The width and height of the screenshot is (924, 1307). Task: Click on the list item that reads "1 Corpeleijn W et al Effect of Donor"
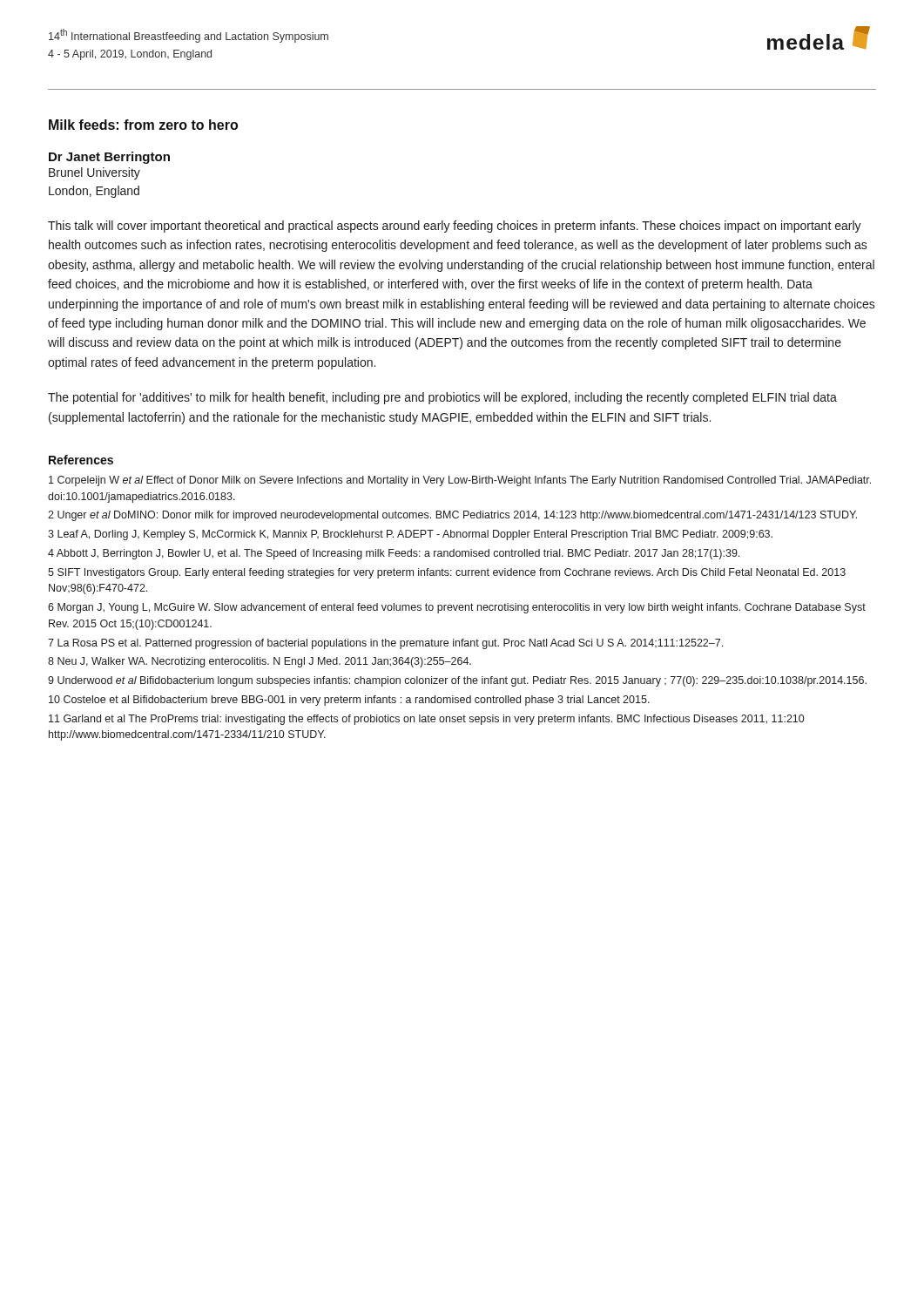pos(460,488)
